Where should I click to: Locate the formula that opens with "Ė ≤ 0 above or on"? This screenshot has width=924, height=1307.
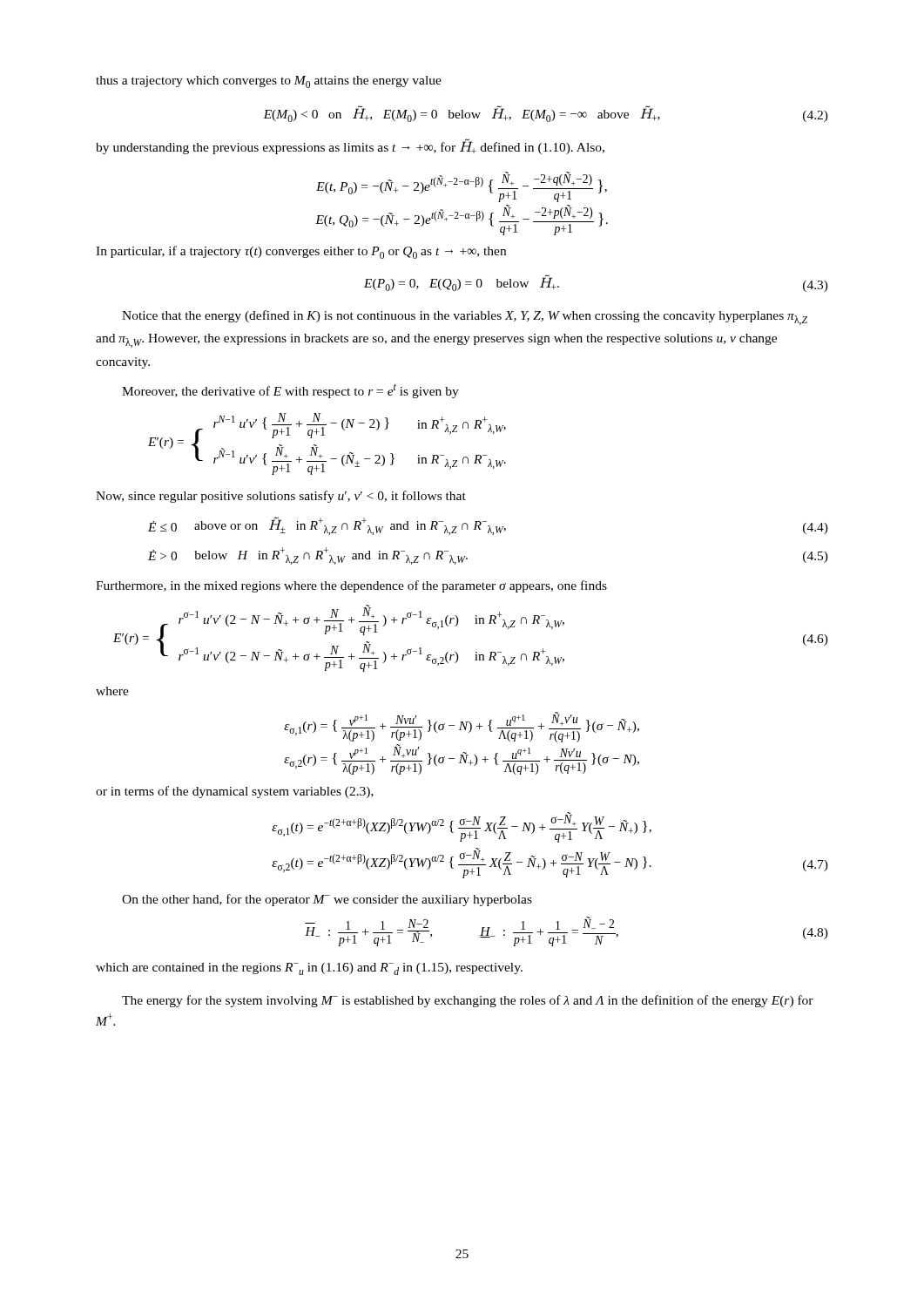pos(462,541)
